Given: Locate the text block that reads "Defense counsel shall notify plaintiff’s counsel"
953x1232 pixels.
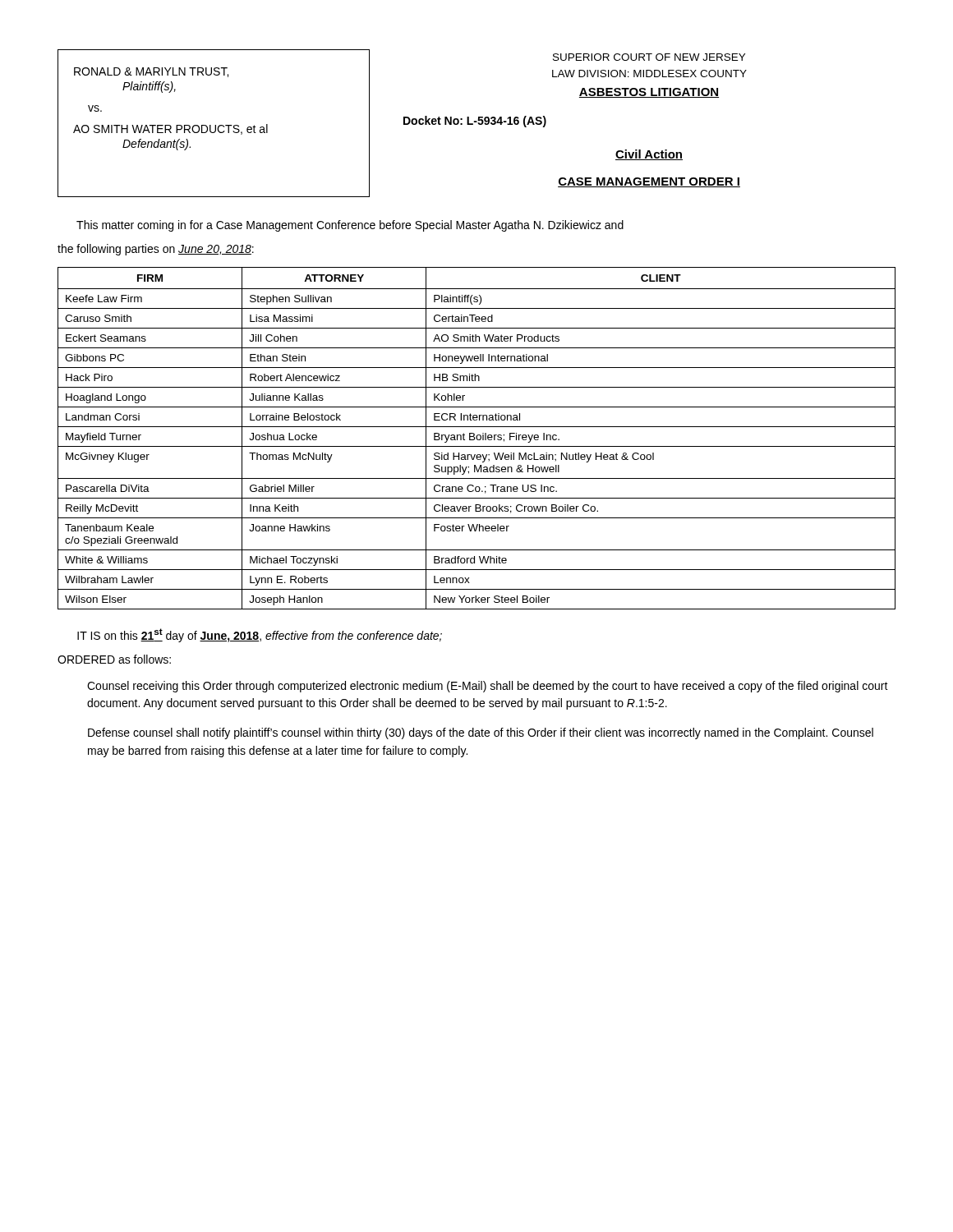Looking at the screenshot, I should coord(480,742).
